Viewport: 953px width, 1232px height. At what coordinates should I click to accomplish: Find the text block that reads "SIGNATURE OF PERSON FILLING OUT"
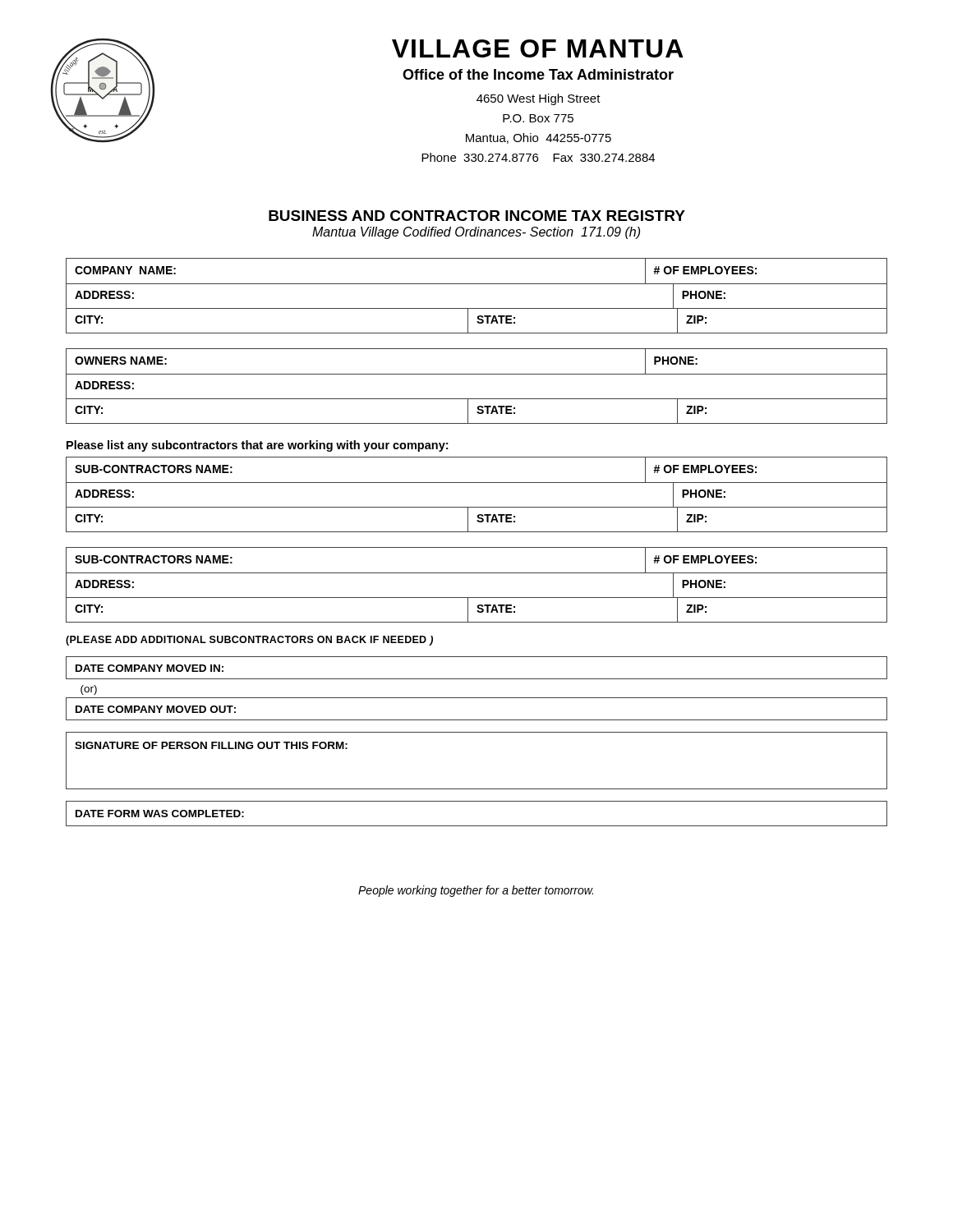[x=211, y=745]
